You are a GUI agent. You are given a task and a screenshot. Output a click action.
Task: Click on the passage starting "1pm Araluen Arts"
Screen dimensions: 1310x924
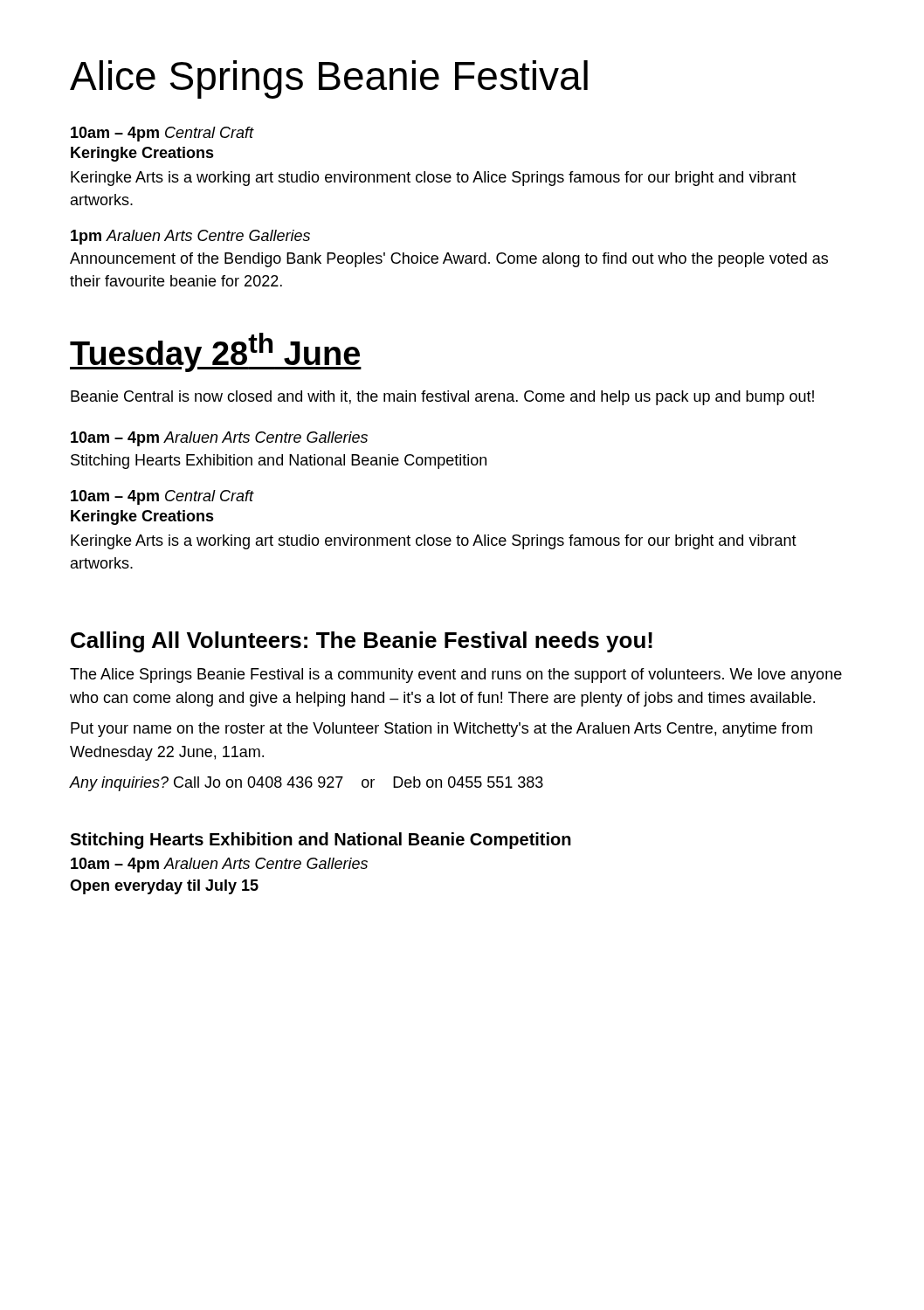462,260
